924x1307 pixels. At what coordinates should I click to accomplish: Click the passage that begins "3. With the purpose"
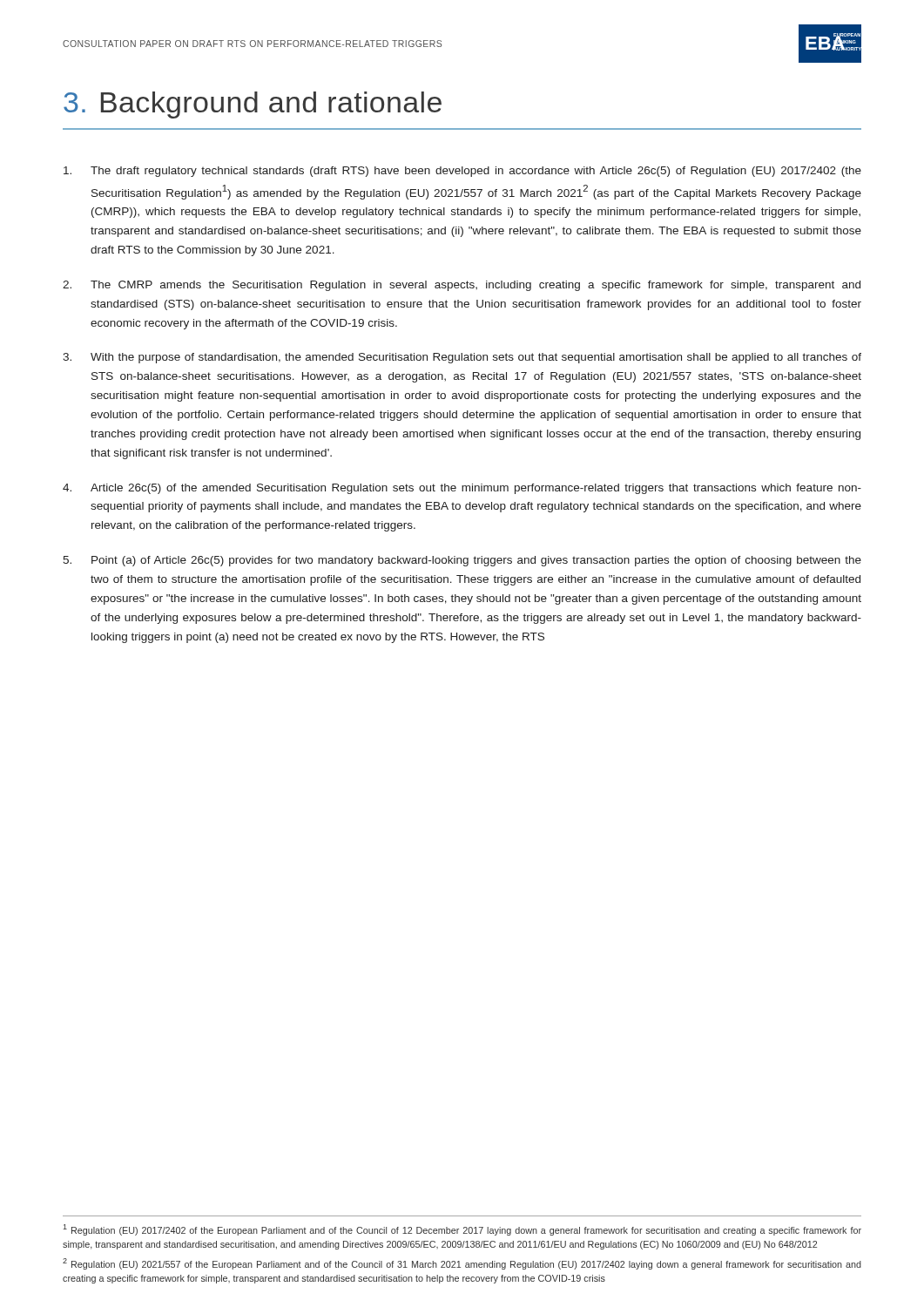(x=462, y=405)
